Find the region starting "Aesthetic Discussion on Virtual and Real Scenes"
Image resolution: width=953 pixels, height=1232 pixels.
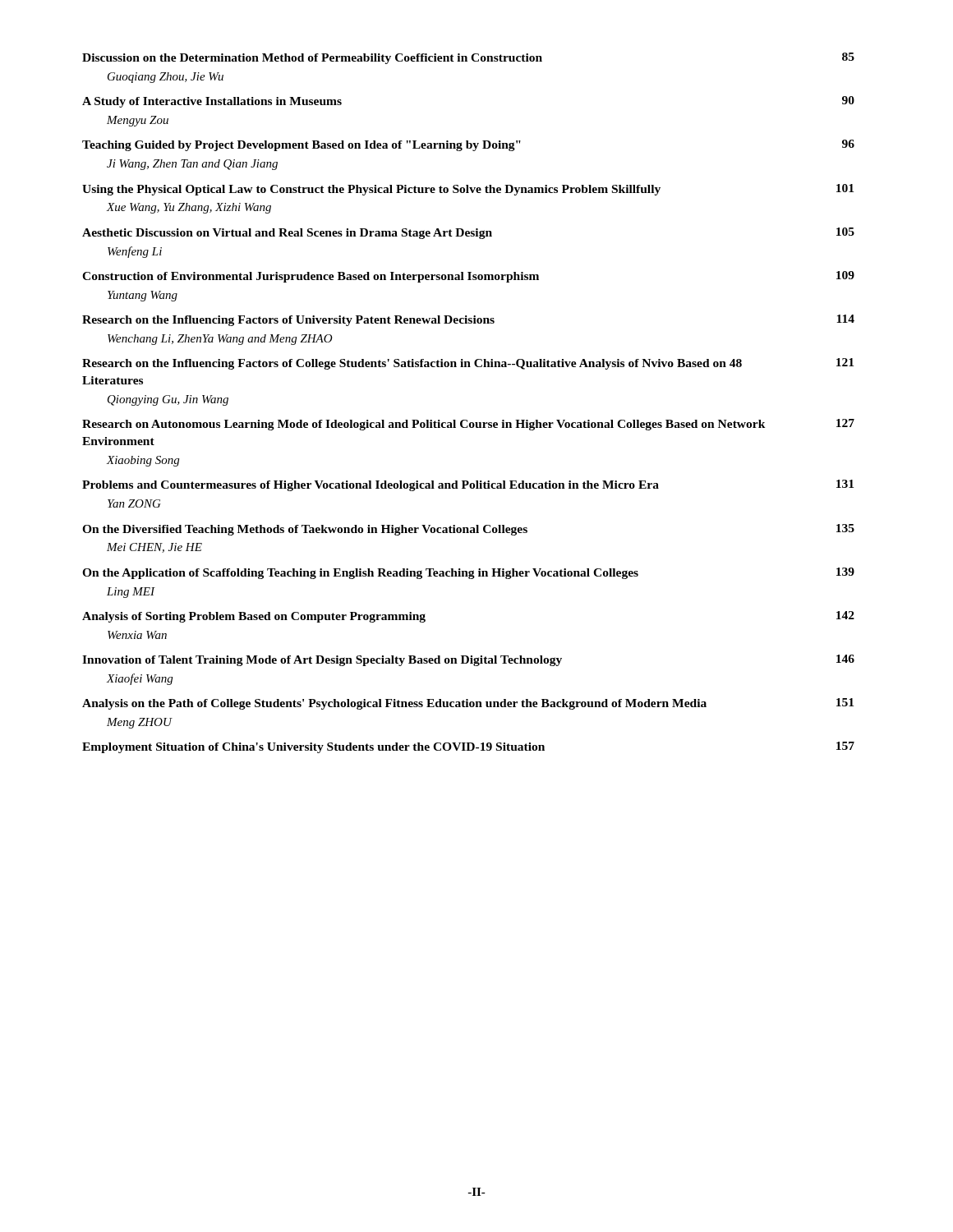coord(468,242)
